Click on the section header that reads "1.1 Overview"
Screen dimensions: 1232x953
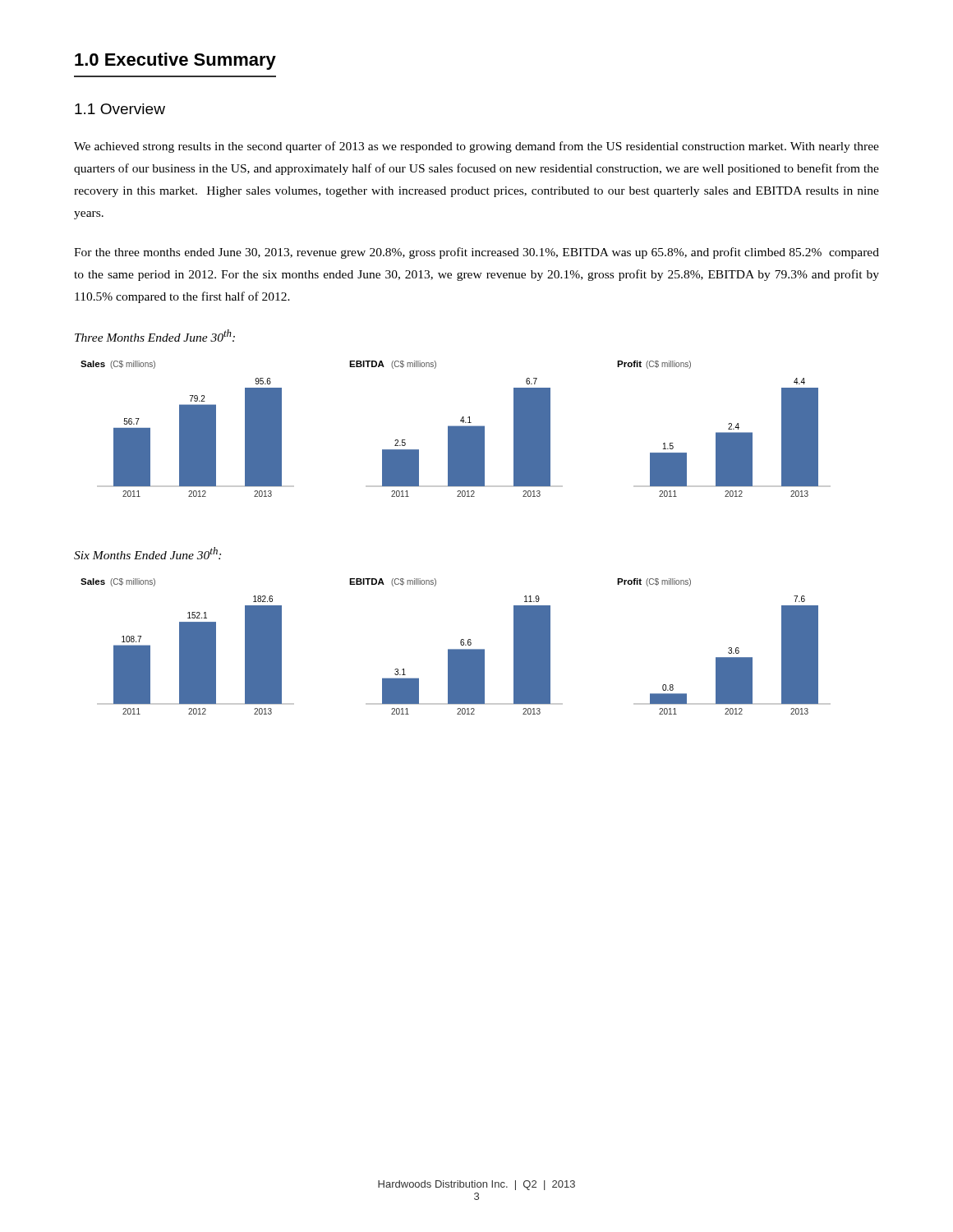click(120, 109)
